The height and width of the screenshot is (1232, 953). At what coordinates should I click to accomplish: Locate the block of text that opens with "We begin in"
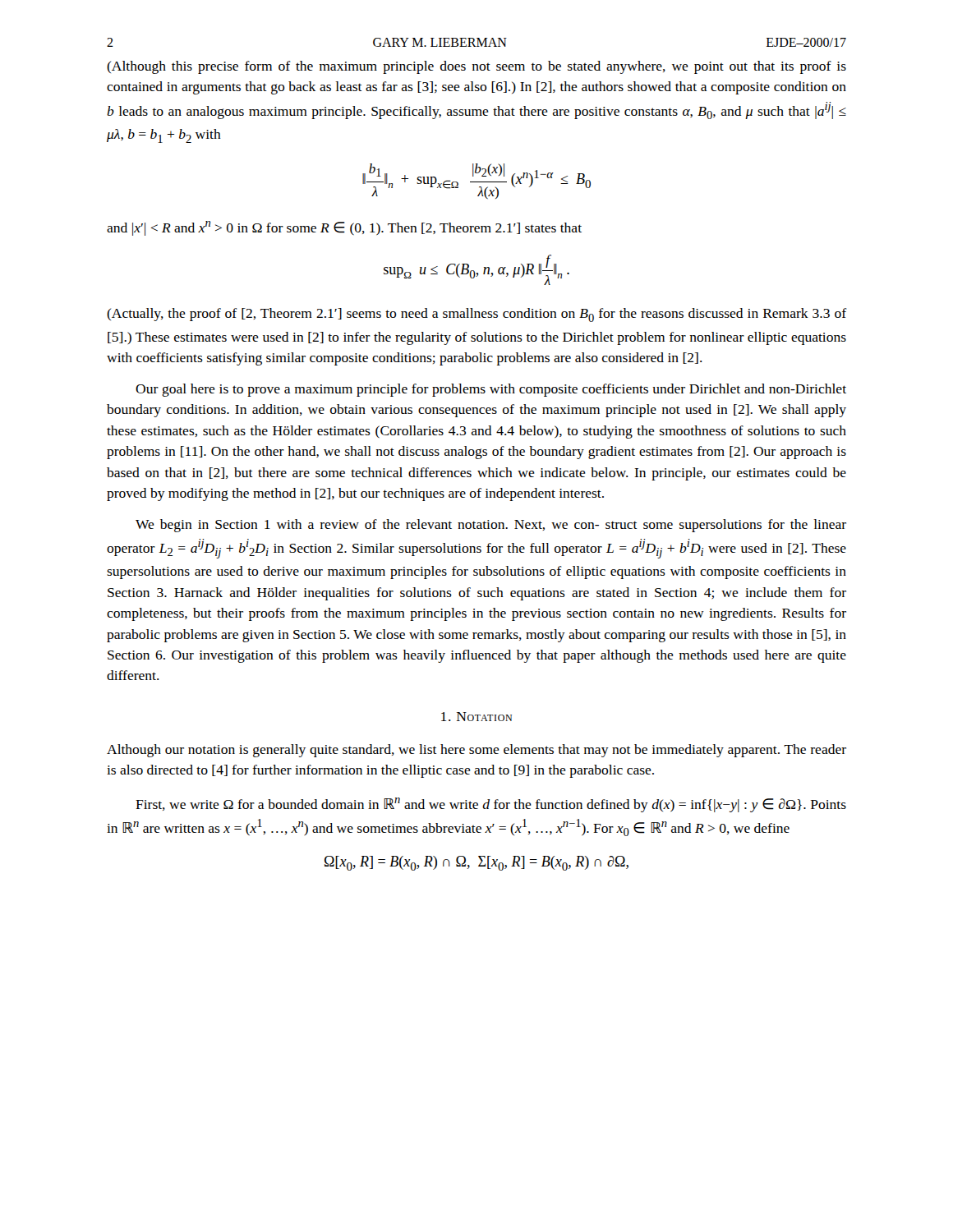point(476,600)
